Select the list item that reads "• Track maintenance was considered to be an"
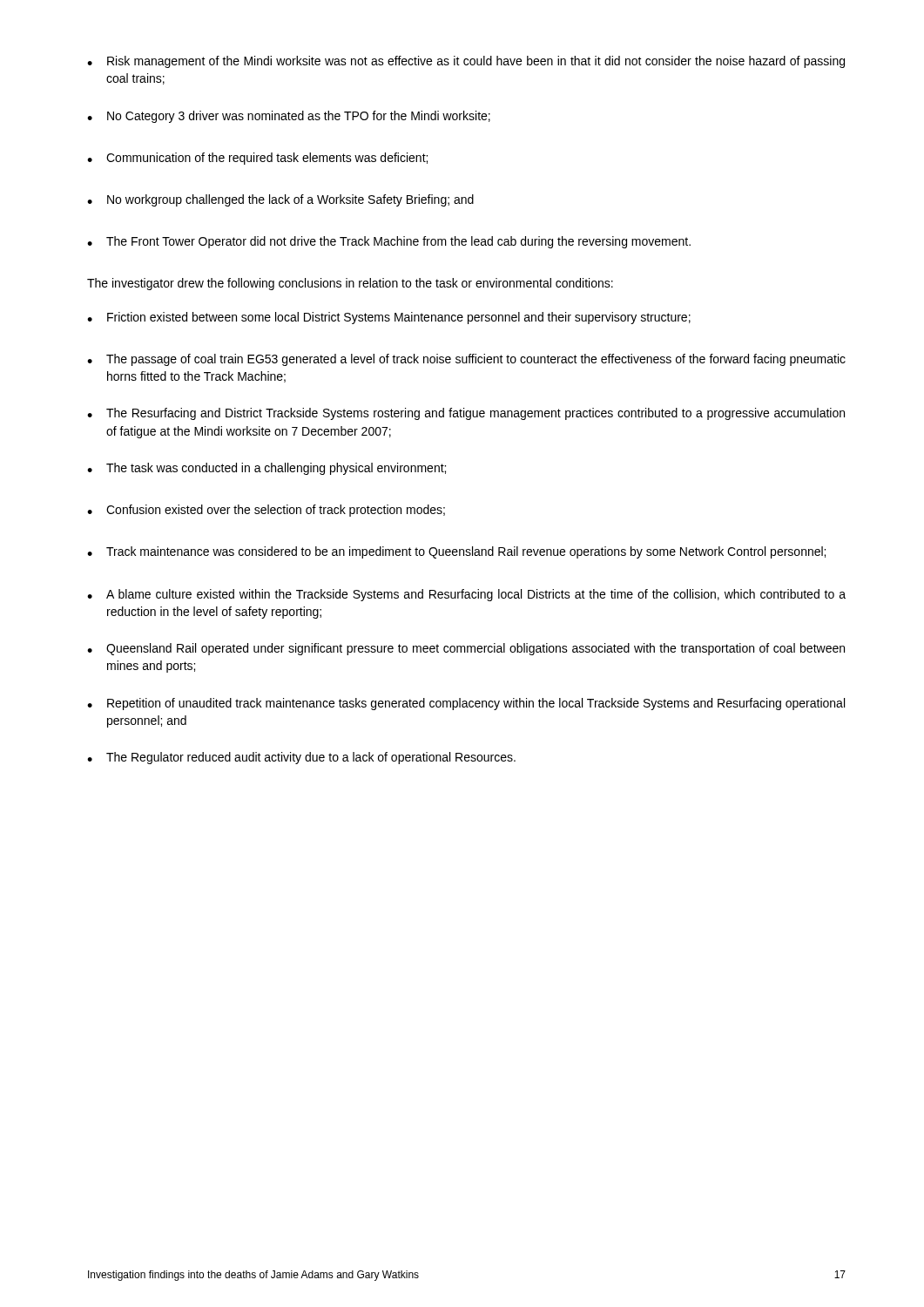This screenshot has width=924, height=1307. click(x=457, y=555)
